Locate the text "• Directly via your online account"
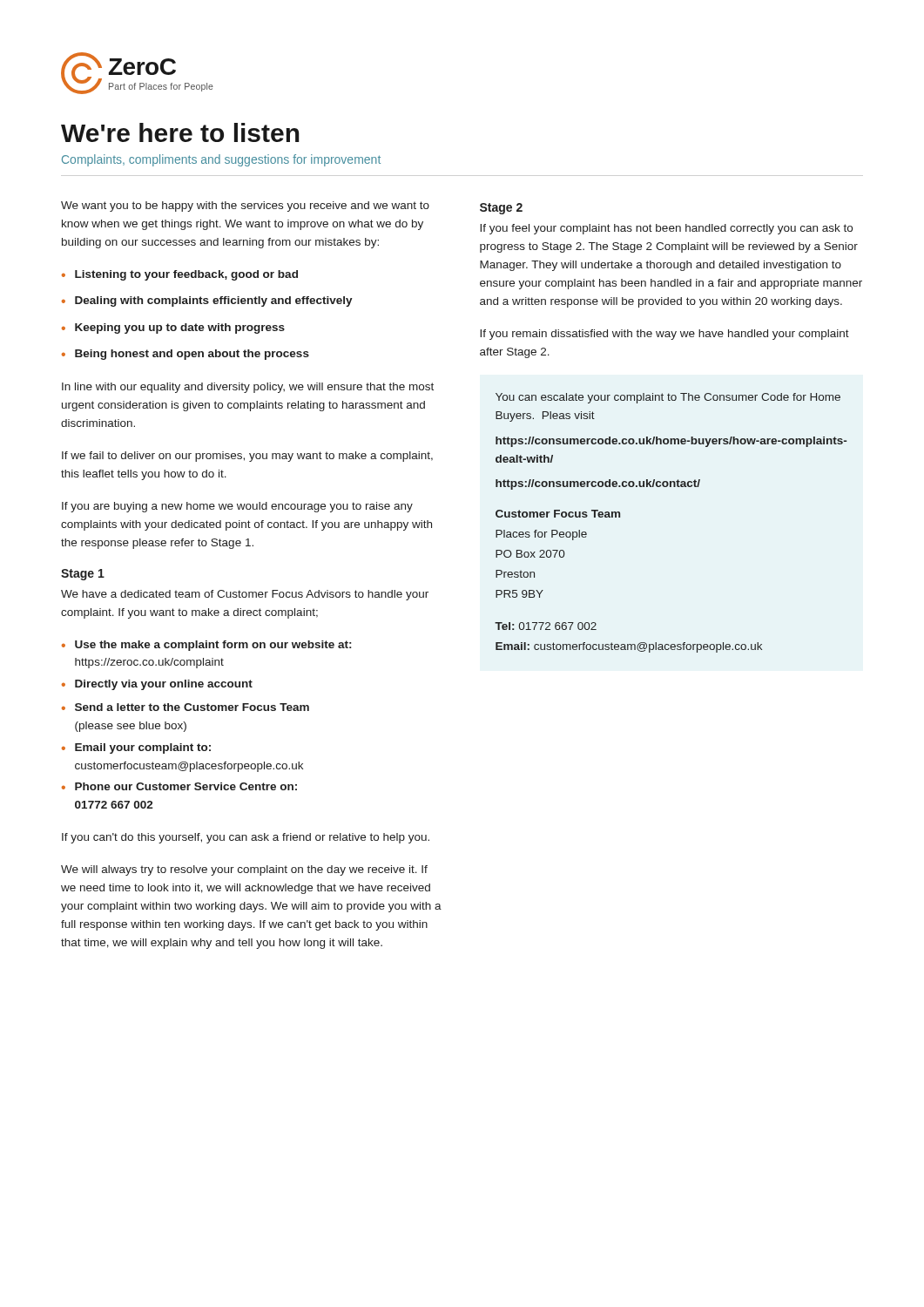 tap(253, 685)
